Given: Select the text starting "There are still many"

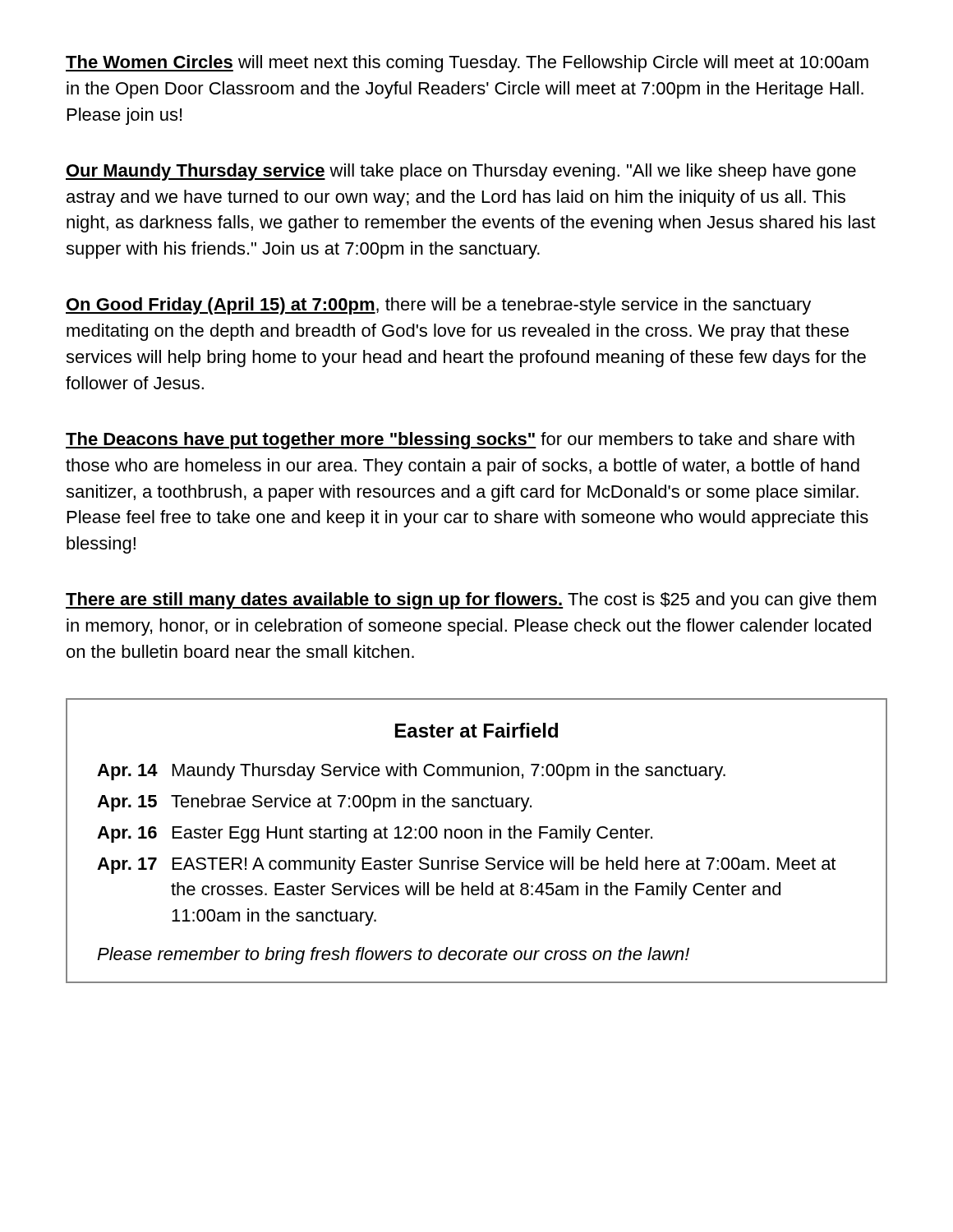Looking at the screenshot, I should pos(471,626).
